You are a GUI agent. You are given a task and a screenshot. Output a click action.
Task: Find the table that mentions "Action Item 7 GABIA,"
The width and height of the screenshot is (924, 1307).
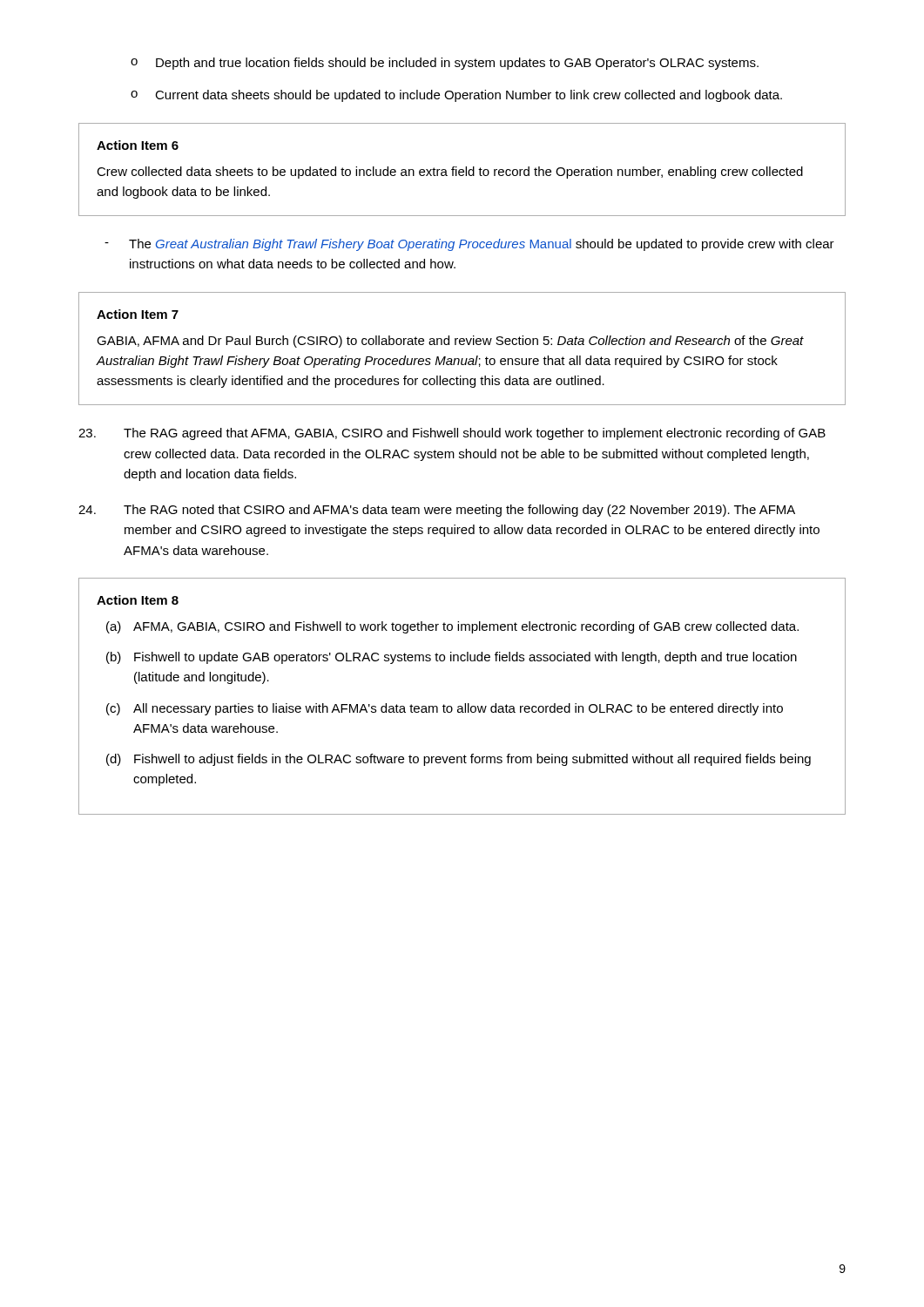click(x=462, y=348)
